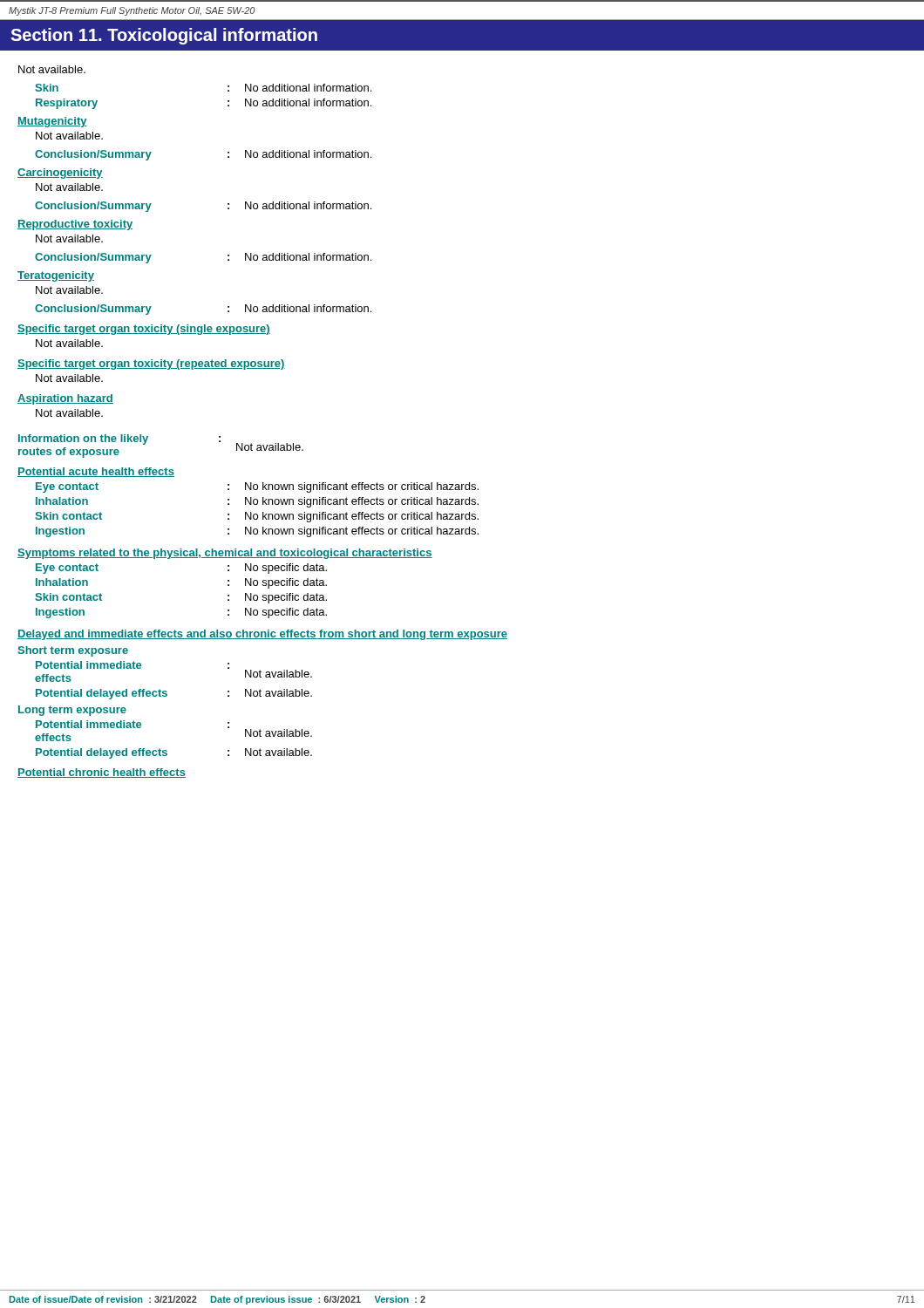Locate the text starting "Potential acute health effects"
This screenshot has width=924, height=1308.
pos(96,472)
